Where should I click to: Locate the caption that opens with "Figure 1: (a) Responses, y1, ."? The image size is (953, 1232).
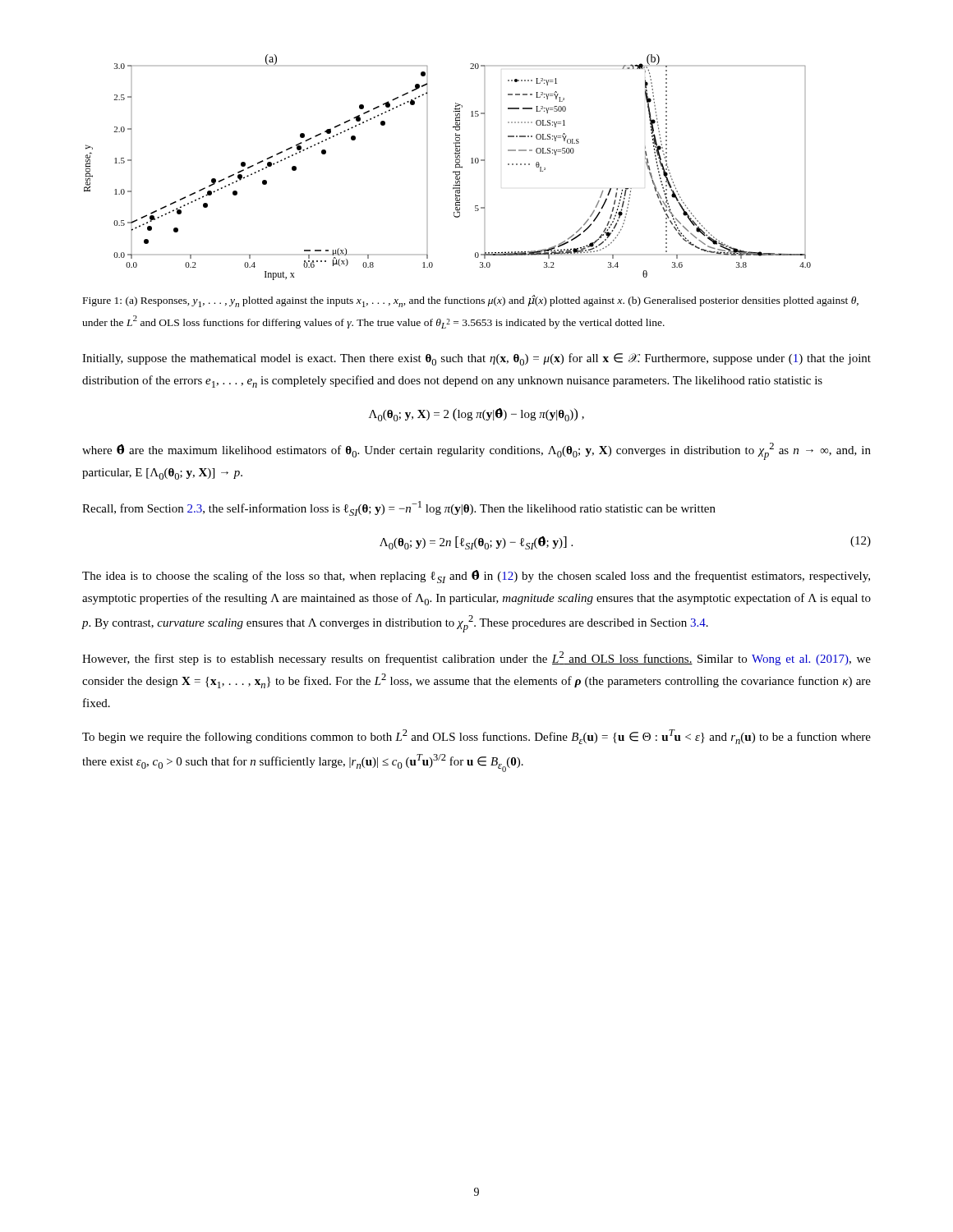coord(471,312)
